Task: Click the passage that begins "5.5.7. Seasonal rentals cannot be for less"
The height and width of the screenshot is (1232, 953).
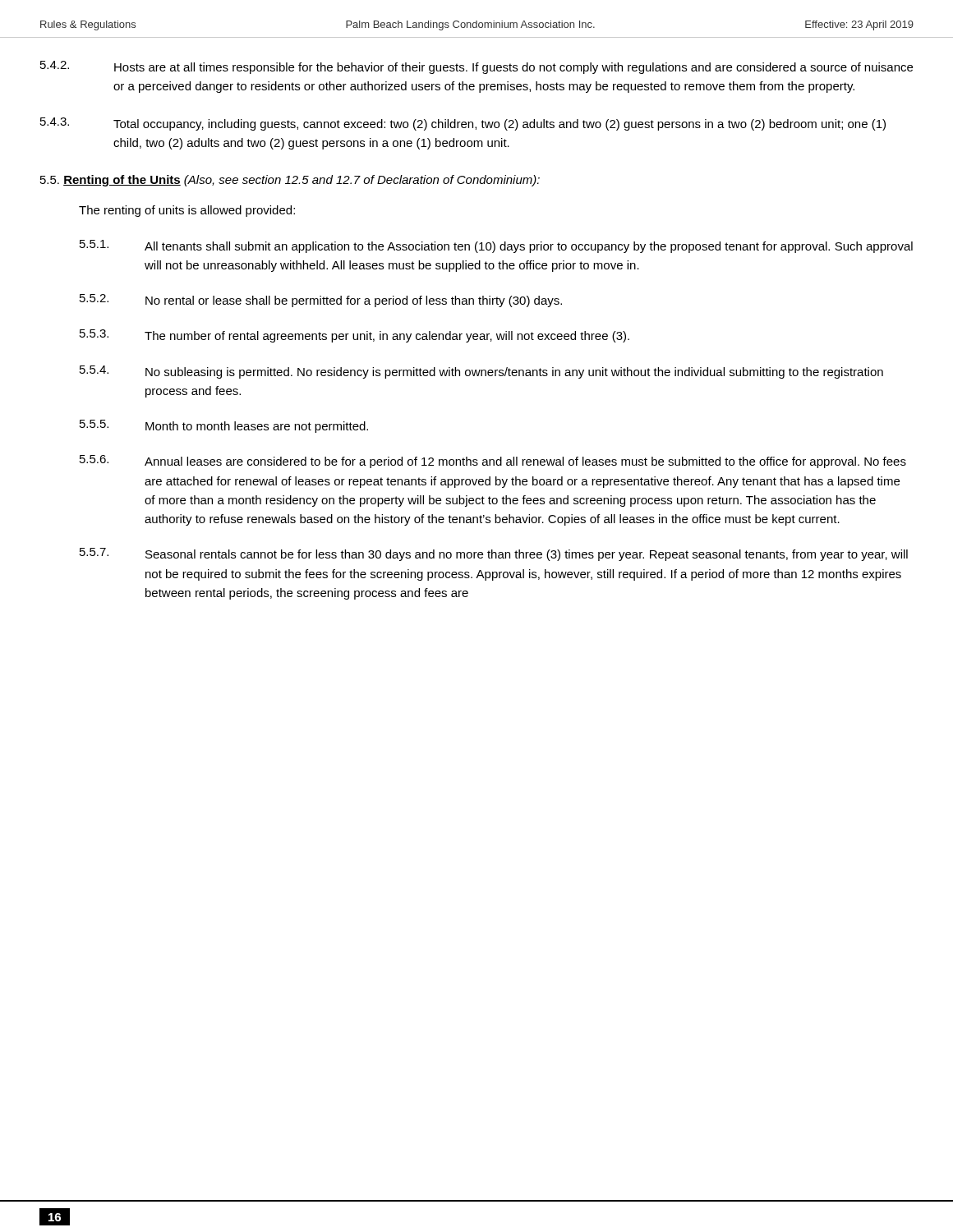Action: click(496, 573)
